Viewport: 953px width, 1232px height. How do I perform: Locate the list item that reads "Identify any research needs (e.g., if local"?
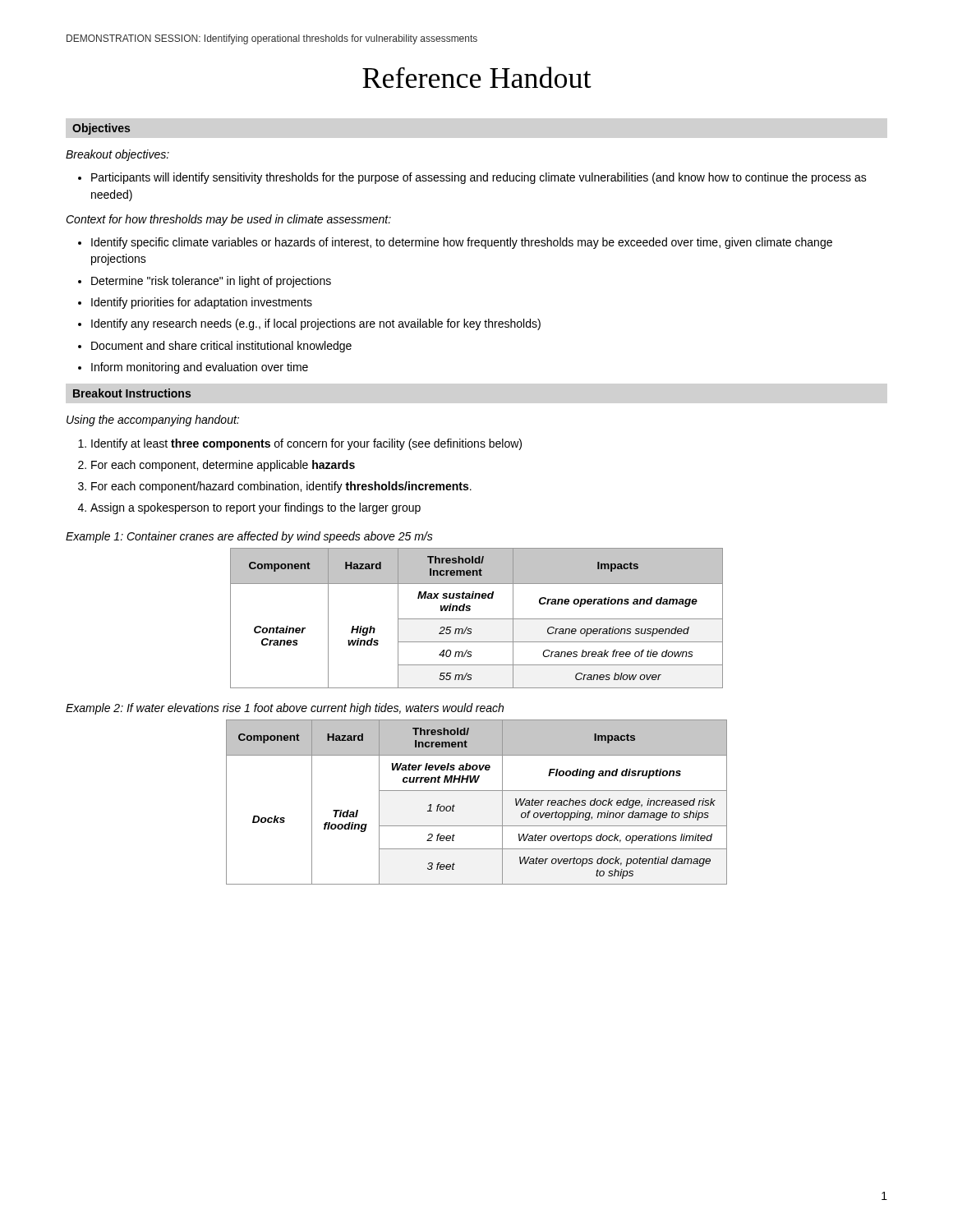click(x=316, y=324)
